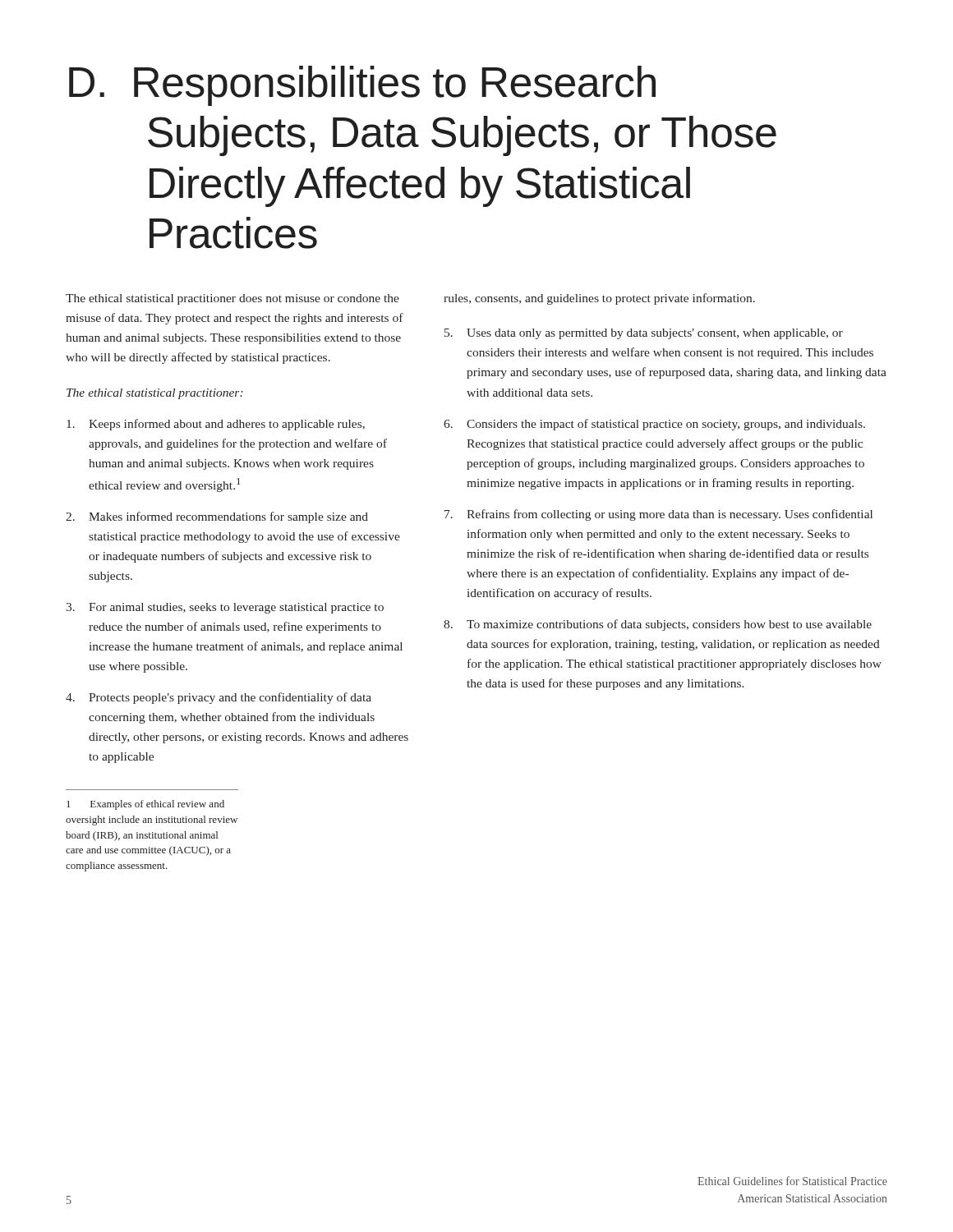The width and height of the screenshot is (953, 1232).
Task: Click the passage that begins "5. Uses data only as permitted"
Action: point(665,363)
